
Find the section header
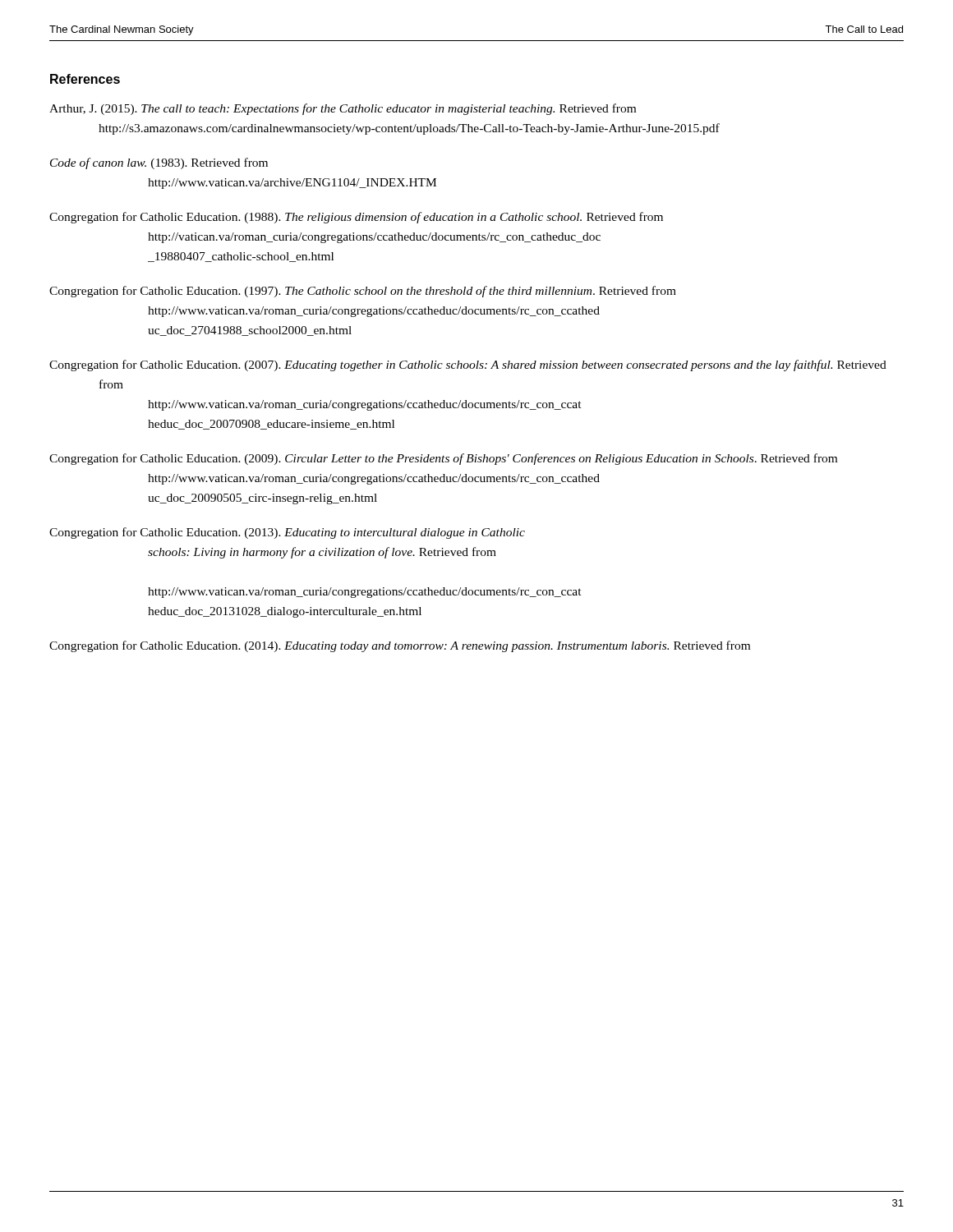85,79
